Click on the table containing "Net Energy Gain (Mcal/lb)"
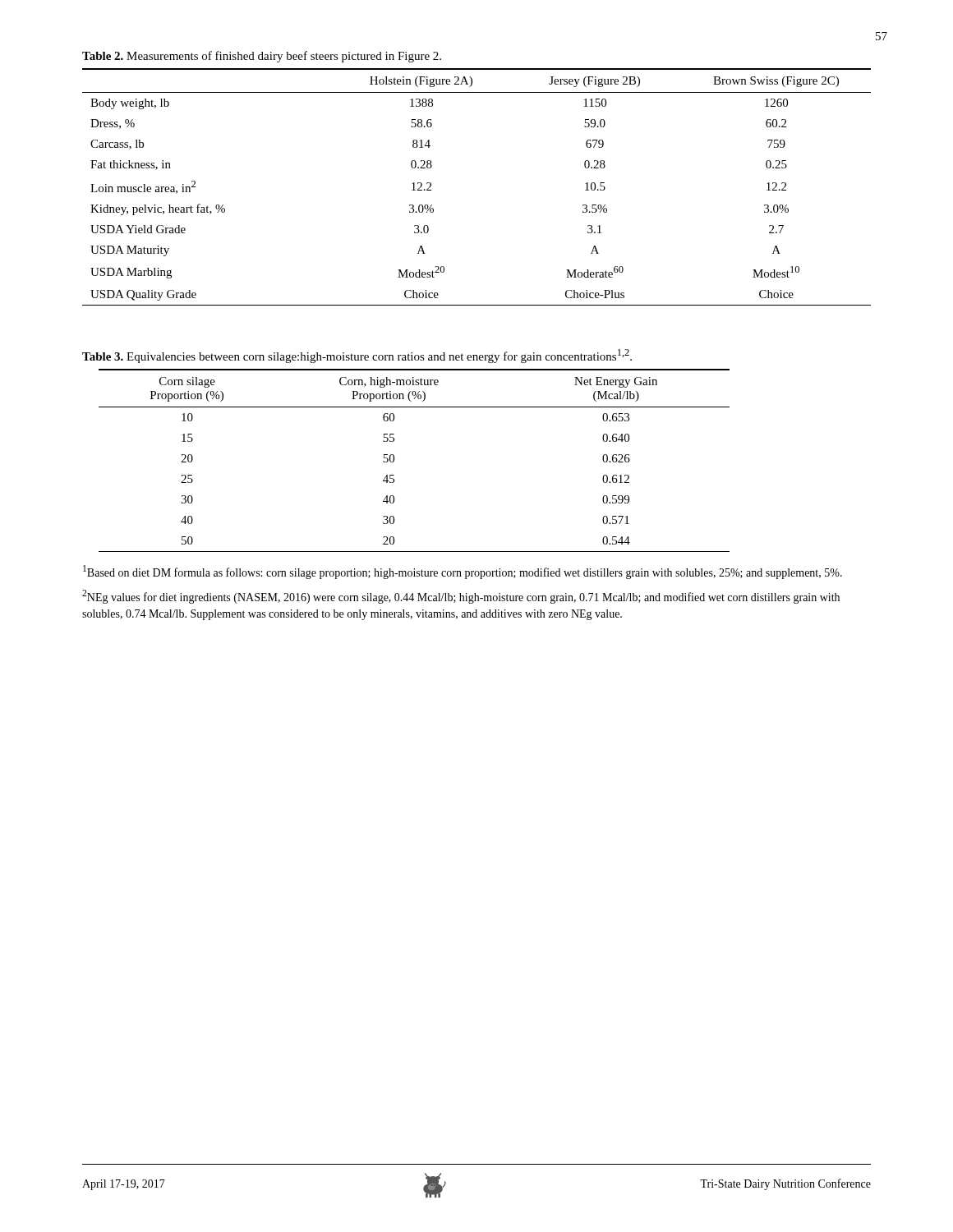Screen dimensions: 1232x953 coord(476,460)
